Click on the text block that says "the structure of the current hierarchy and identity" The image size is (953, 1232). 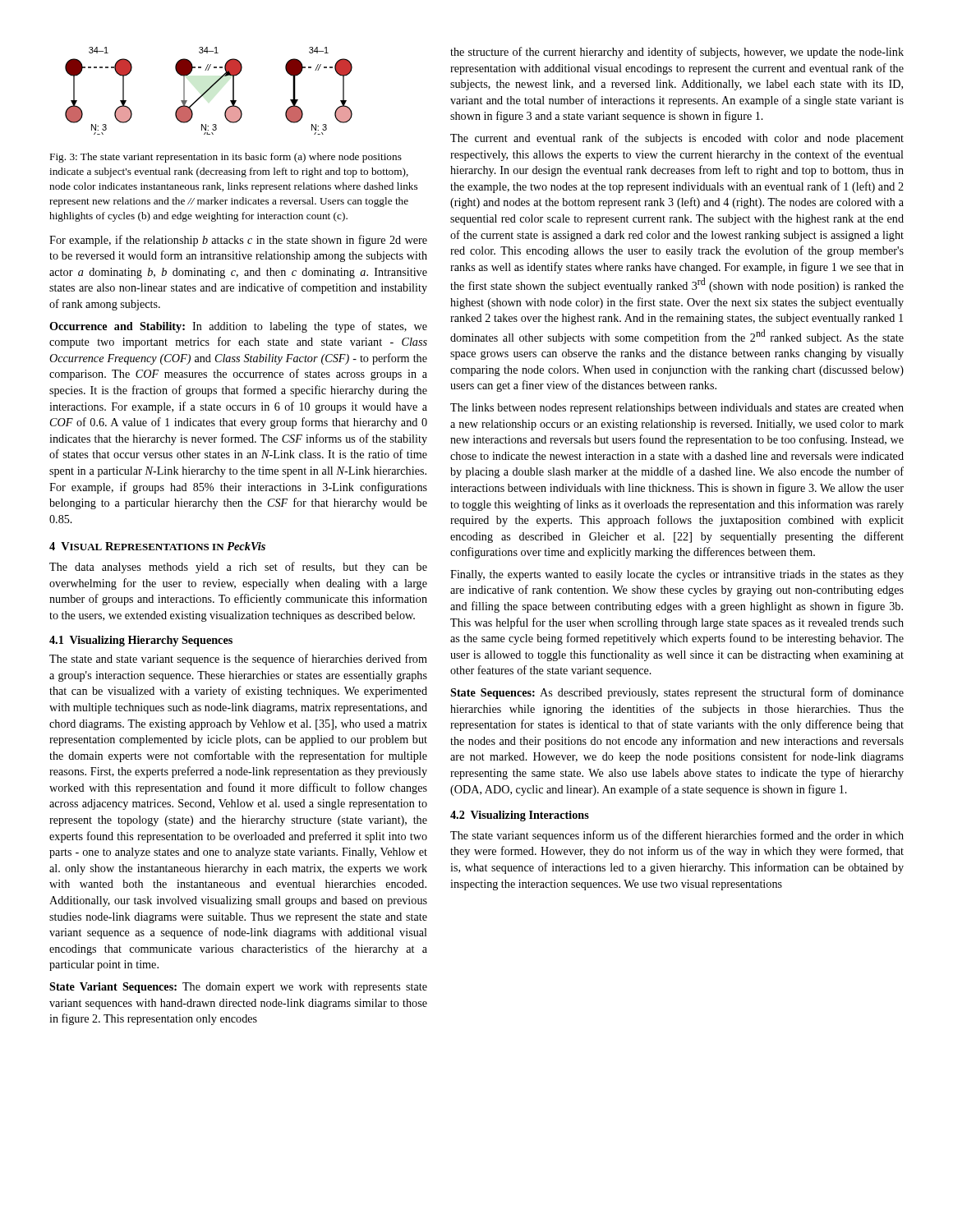click(x=677, y=84)
